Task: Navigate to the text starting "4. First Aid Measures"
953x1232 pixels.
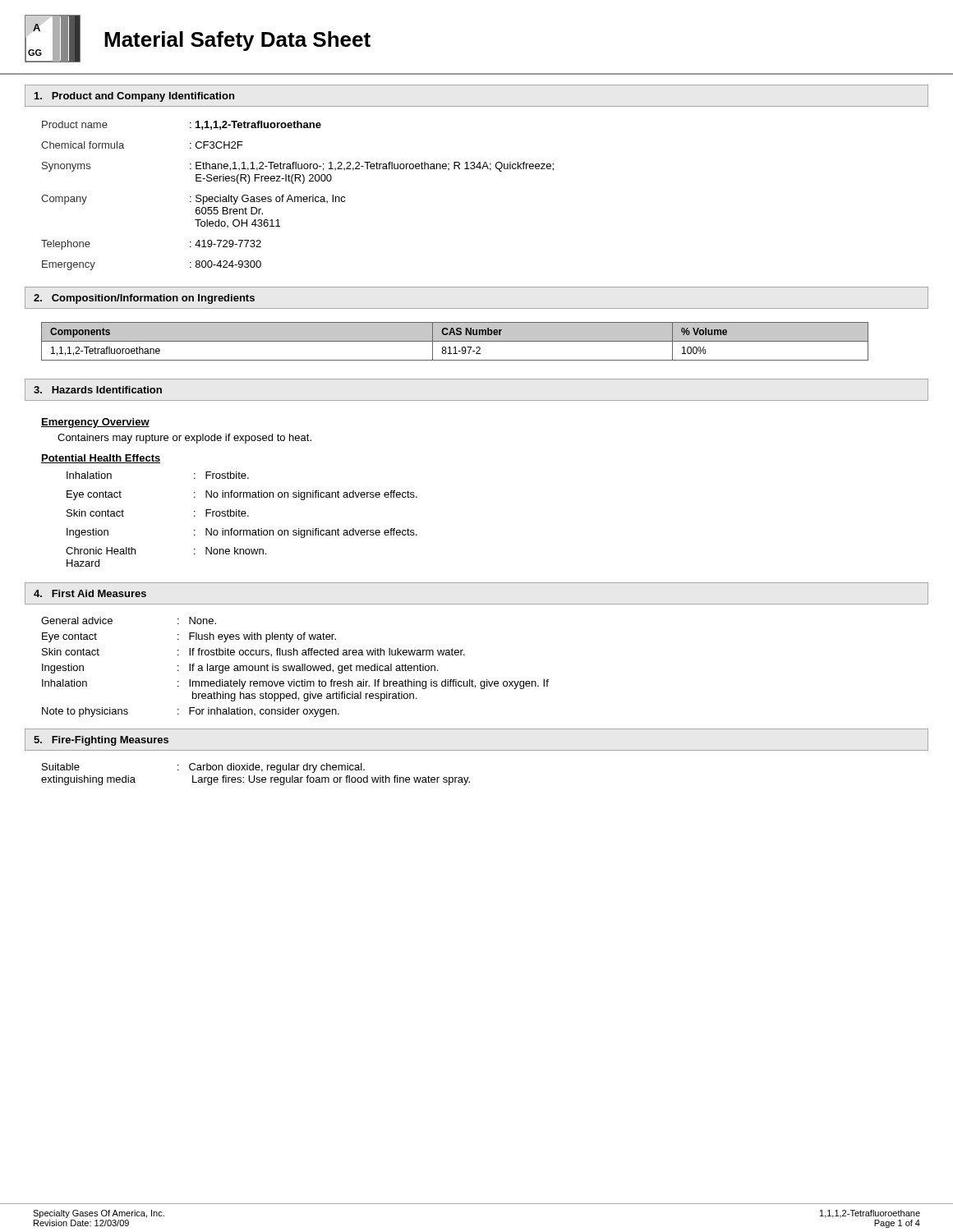Action: coord(90,593)
